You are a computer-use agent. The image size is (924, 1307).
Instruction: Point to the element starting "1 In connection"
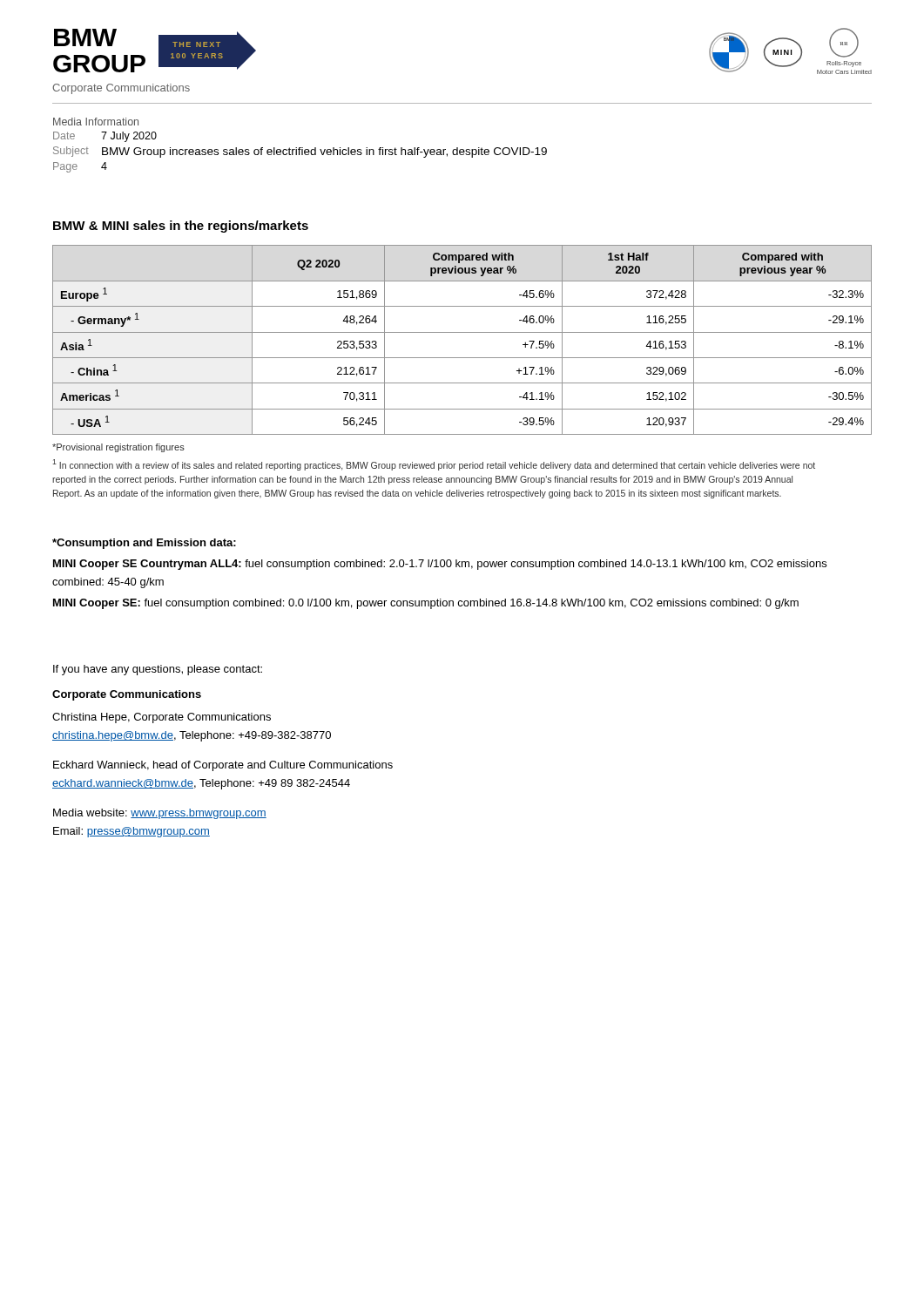click(x=434, y=478)
